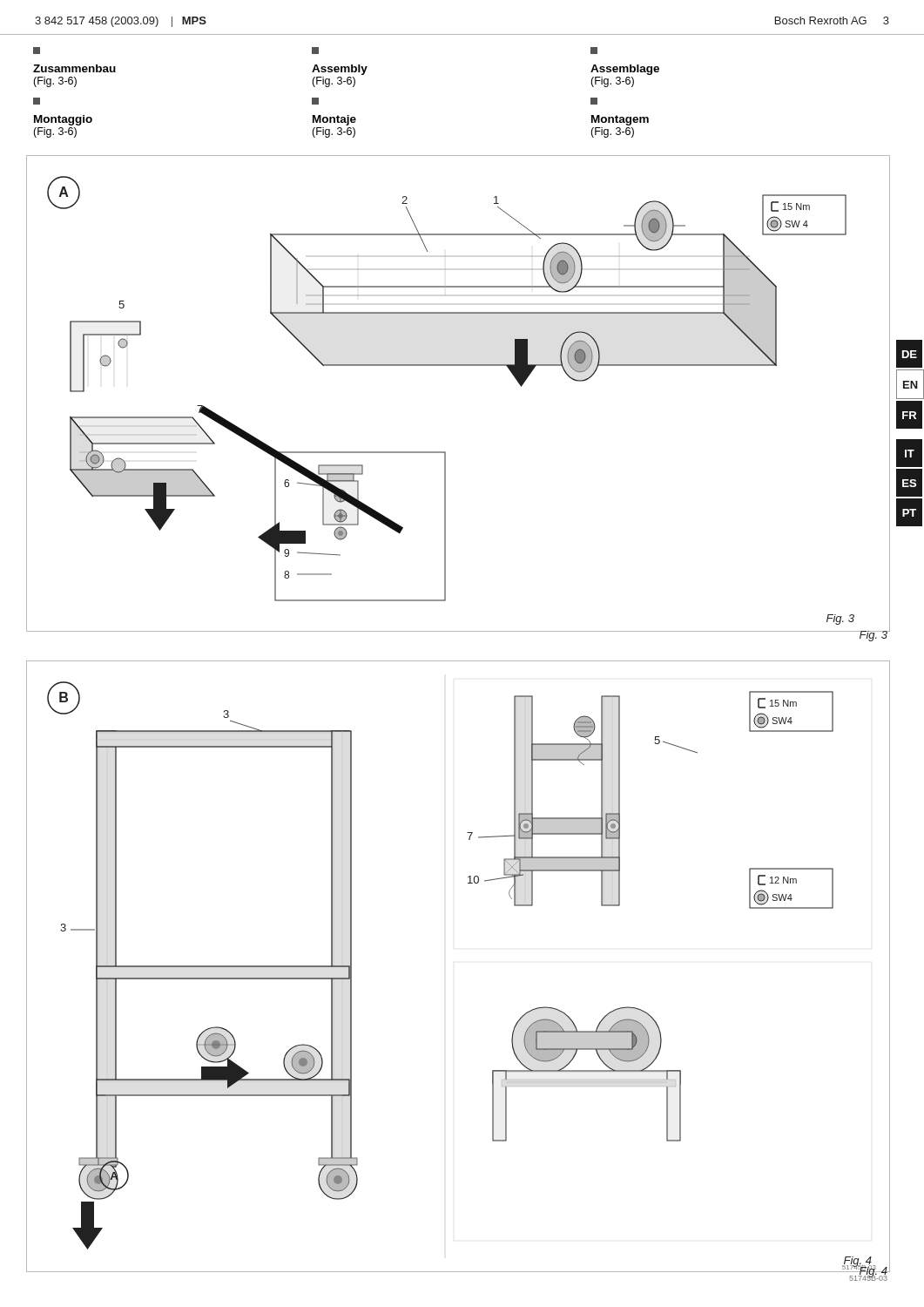Navigate to the text block starting "Fig. 3"
The image size is (924, 1307).
[873, 635]
